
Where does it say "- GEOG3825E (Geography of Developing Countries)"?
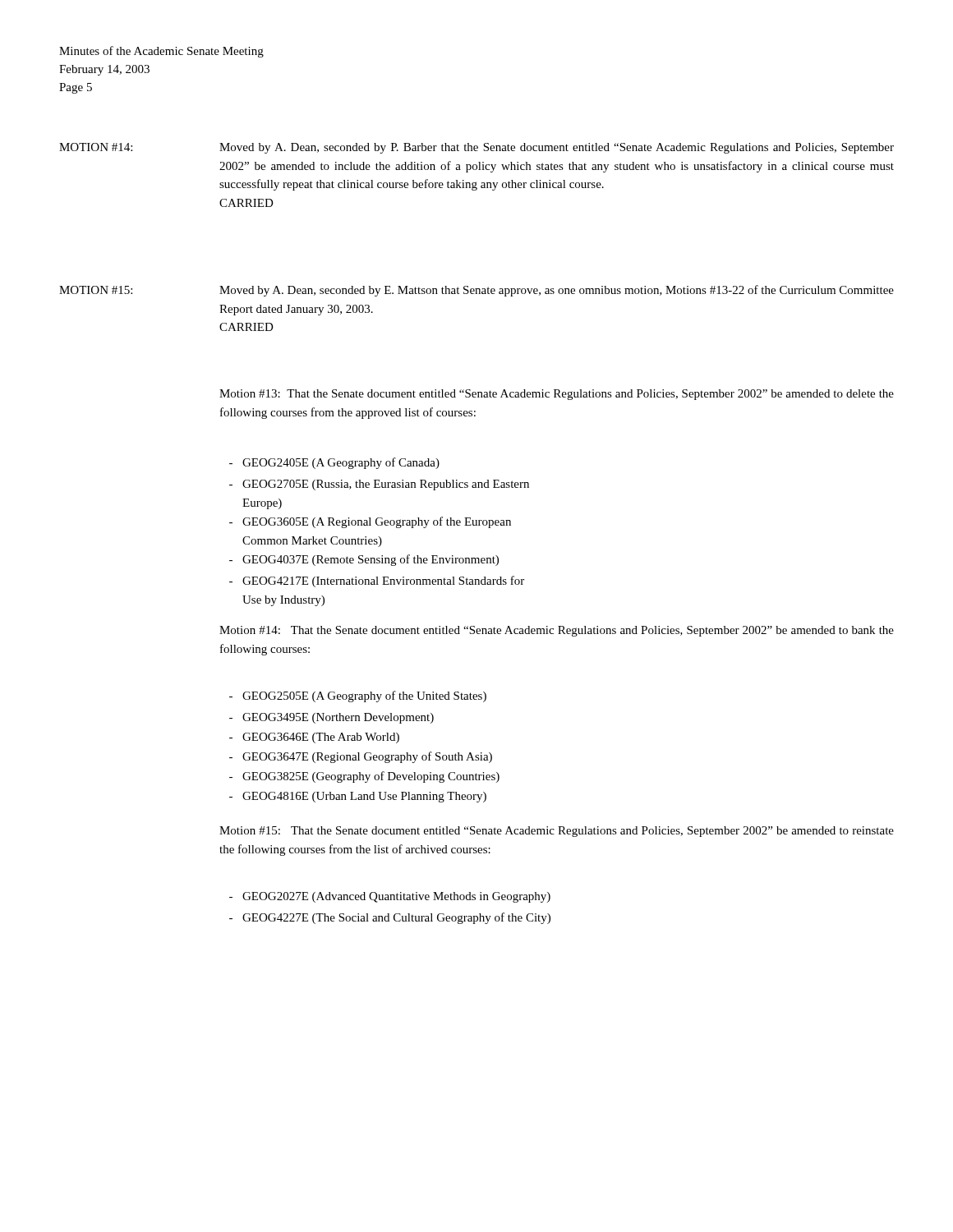[364, 777]
